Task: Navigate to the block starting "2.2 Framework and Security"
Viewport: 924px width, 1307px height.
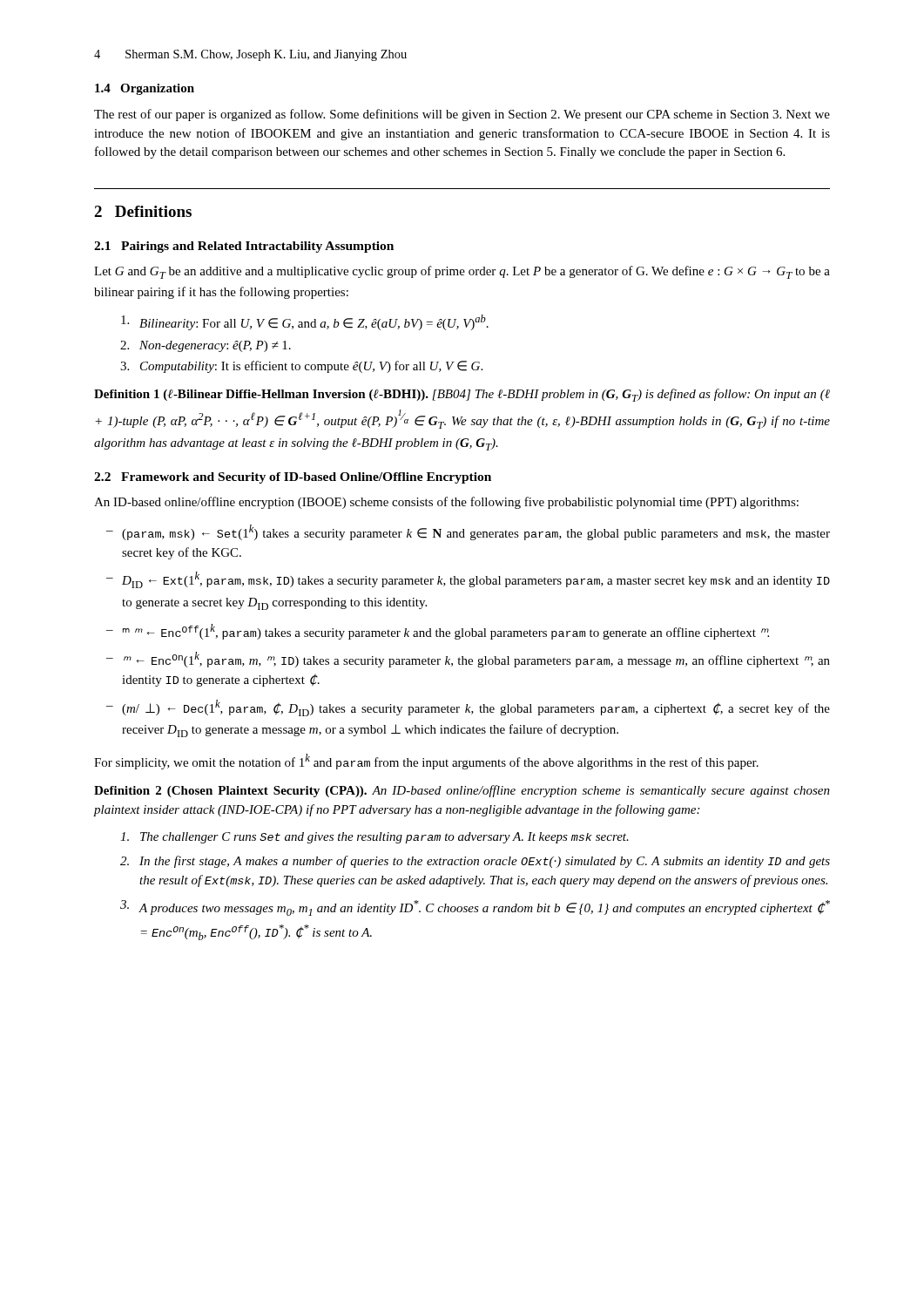Action: [x=293, y=476]
